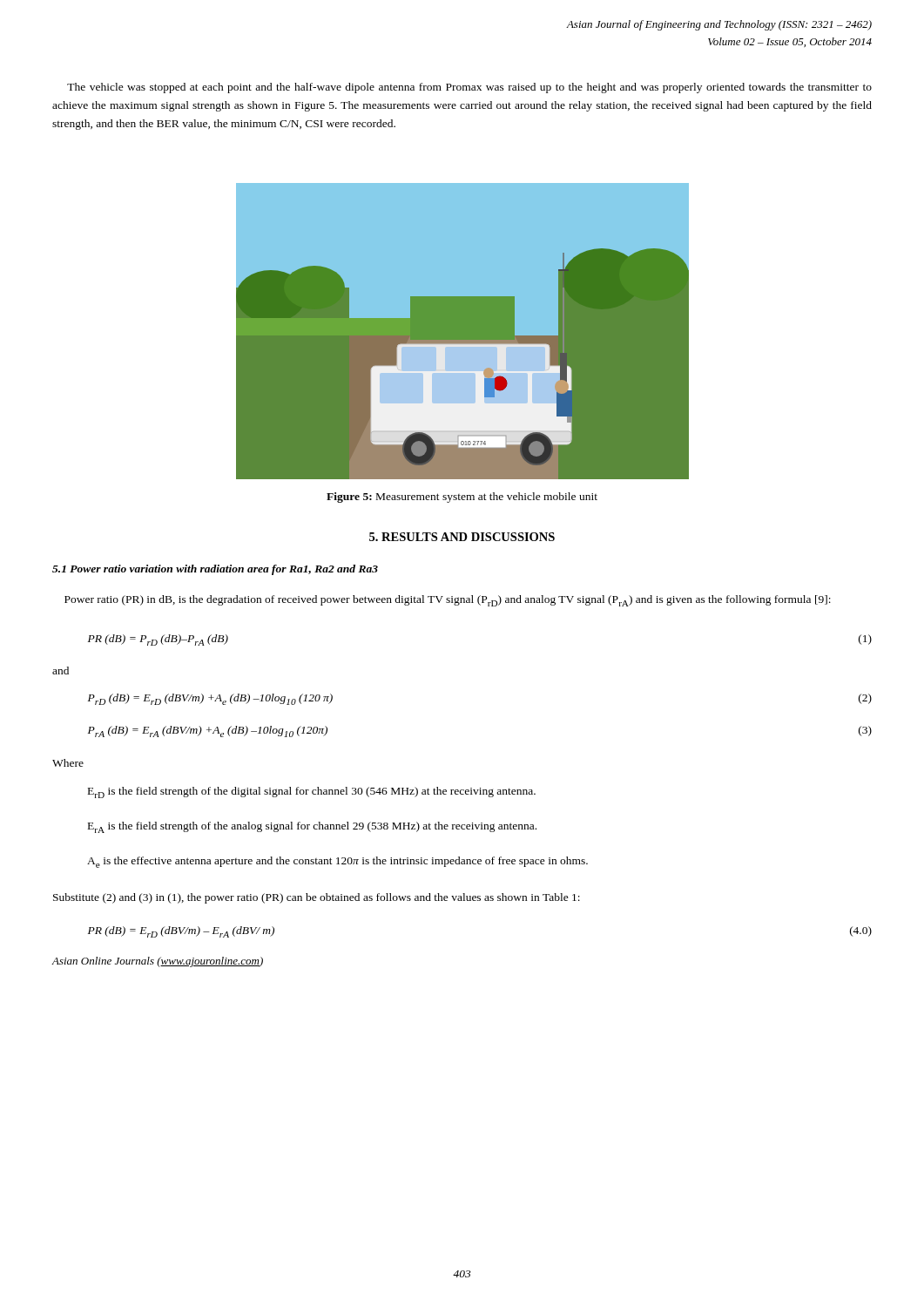Point to the block beginning "The vehicle was stopped at"

[x=462, y=105]
